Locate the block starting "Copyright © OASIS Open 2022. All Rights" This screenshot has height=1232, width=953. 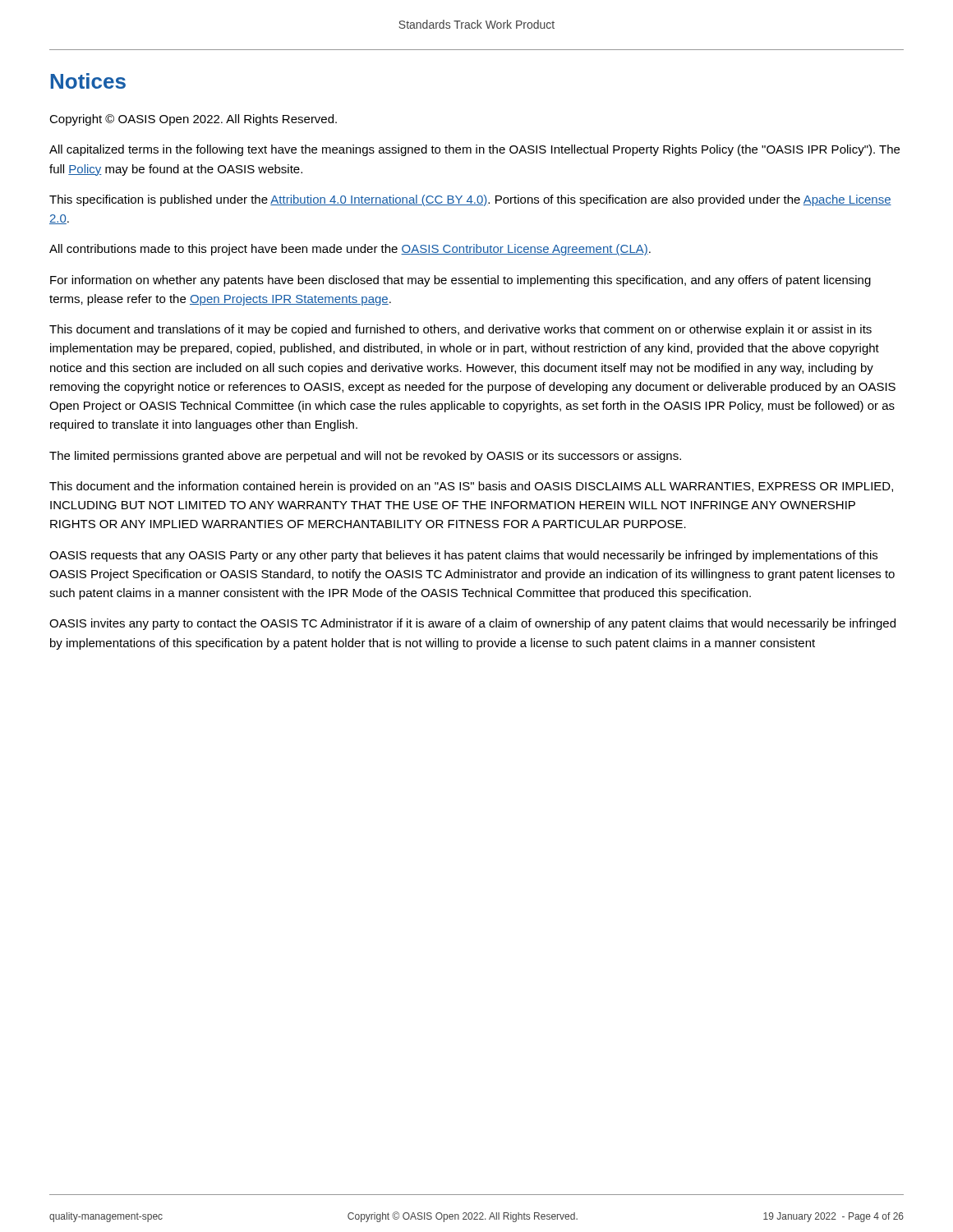[194, 119]
